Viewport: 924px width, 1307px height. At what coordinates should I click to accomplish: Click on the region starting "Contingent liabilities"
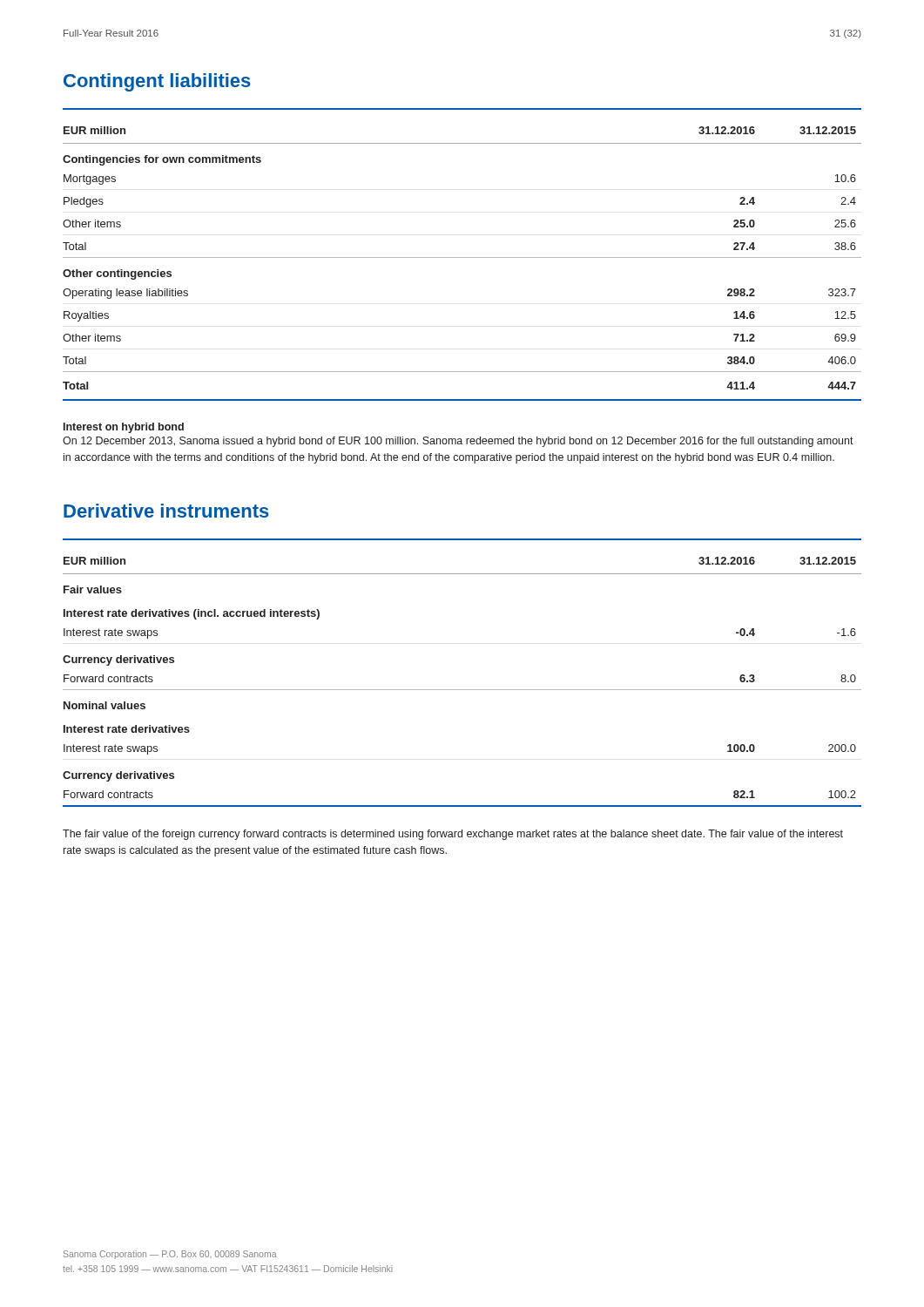coord(157,81)
